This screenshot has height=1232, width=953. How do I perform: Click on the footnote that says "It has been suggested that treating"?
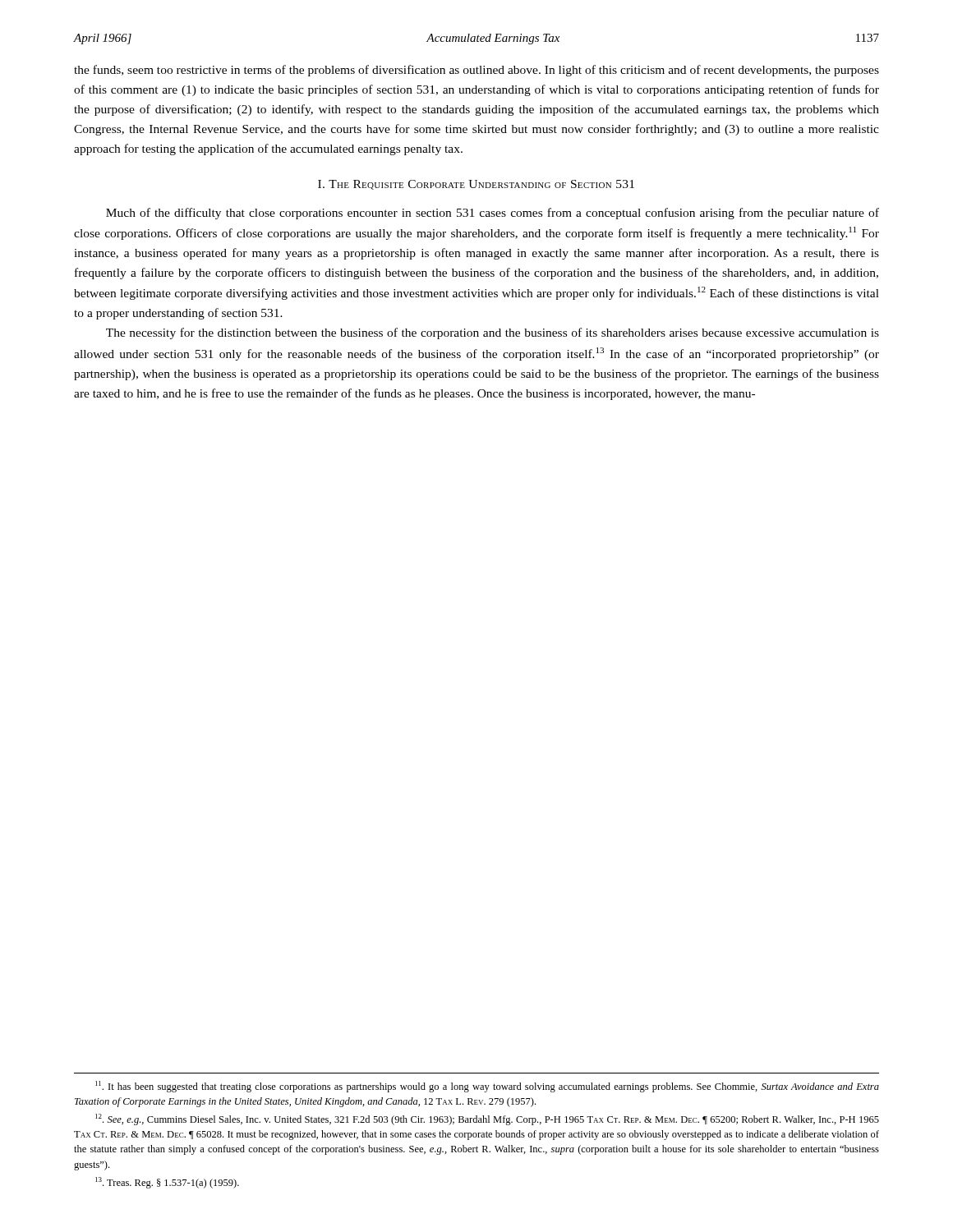click(476, 1134)
